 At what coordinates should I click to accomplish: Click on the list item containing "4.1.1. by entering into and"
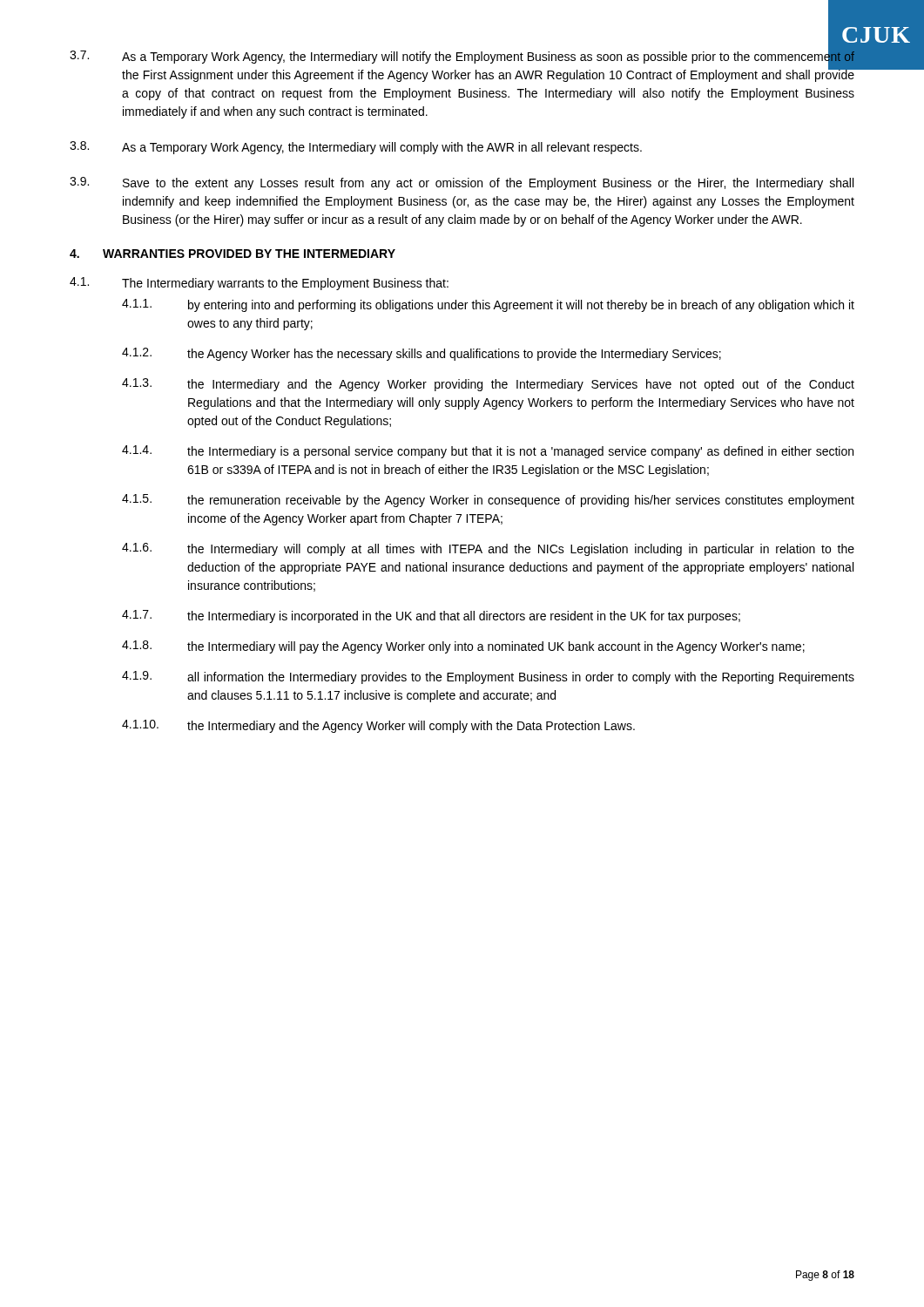pos(488,315)
